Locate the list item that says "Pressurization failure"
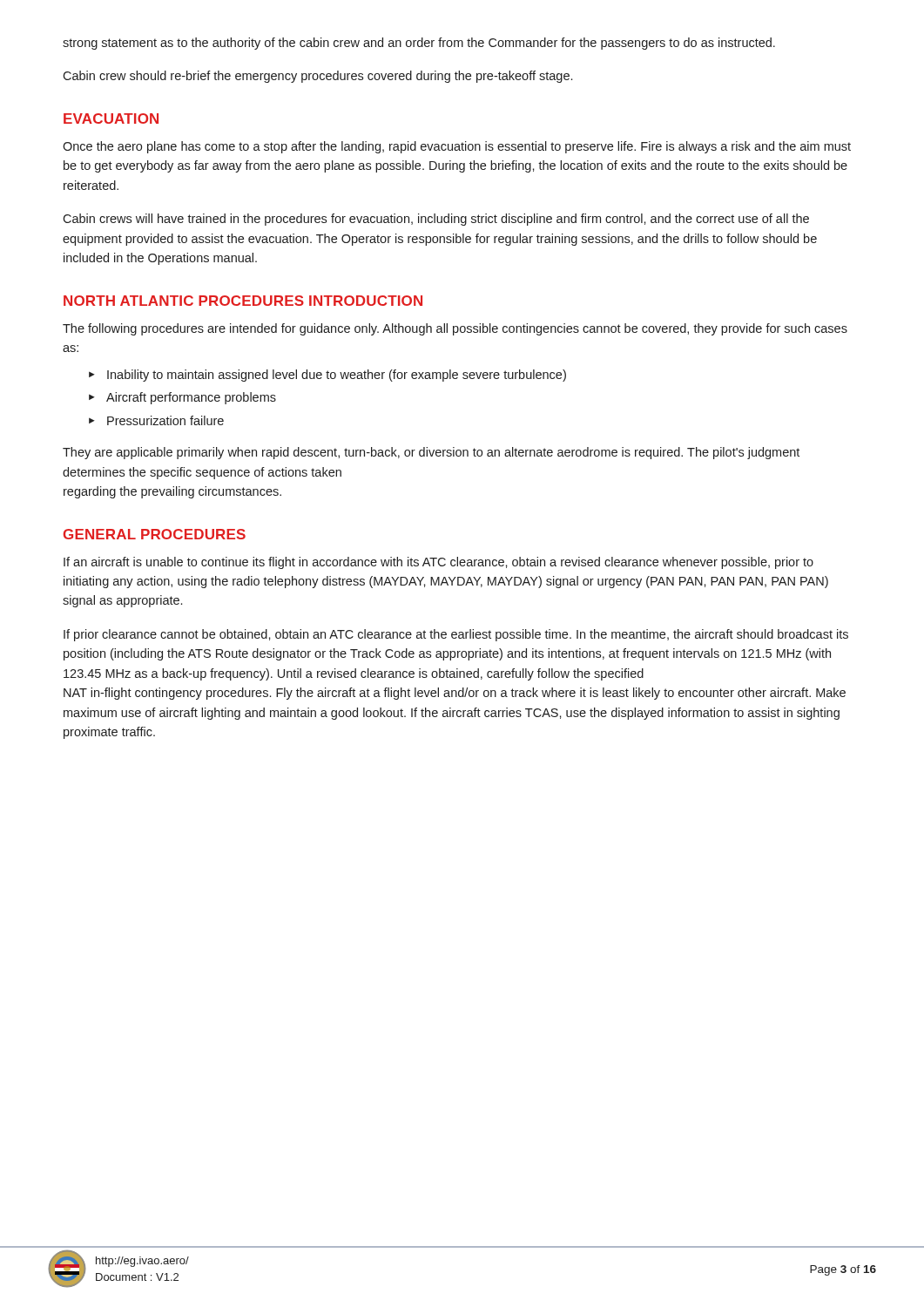This screenshot has width=924, height=1307. (165, 421)
